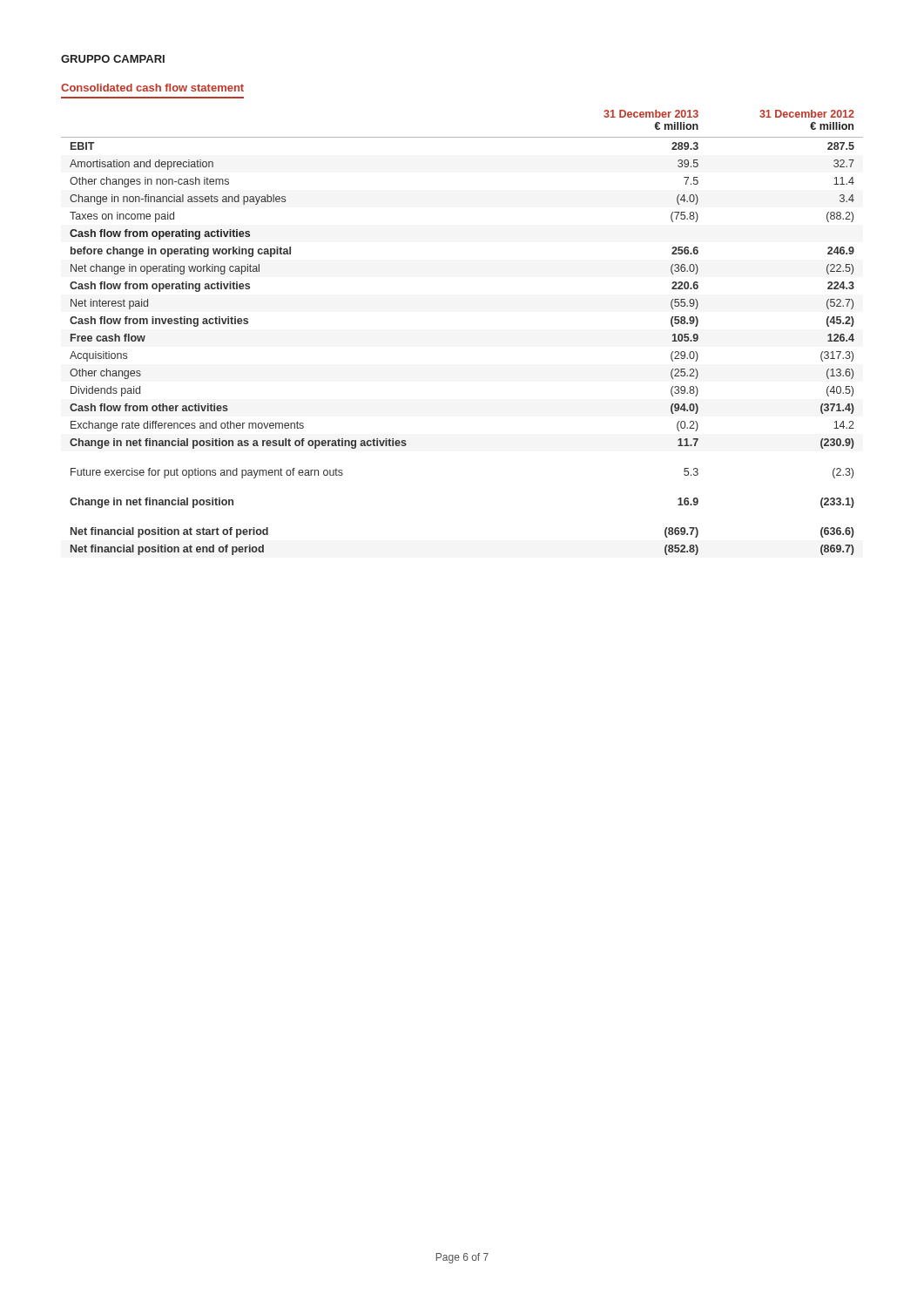Click a section header

(x=153, y=88)
